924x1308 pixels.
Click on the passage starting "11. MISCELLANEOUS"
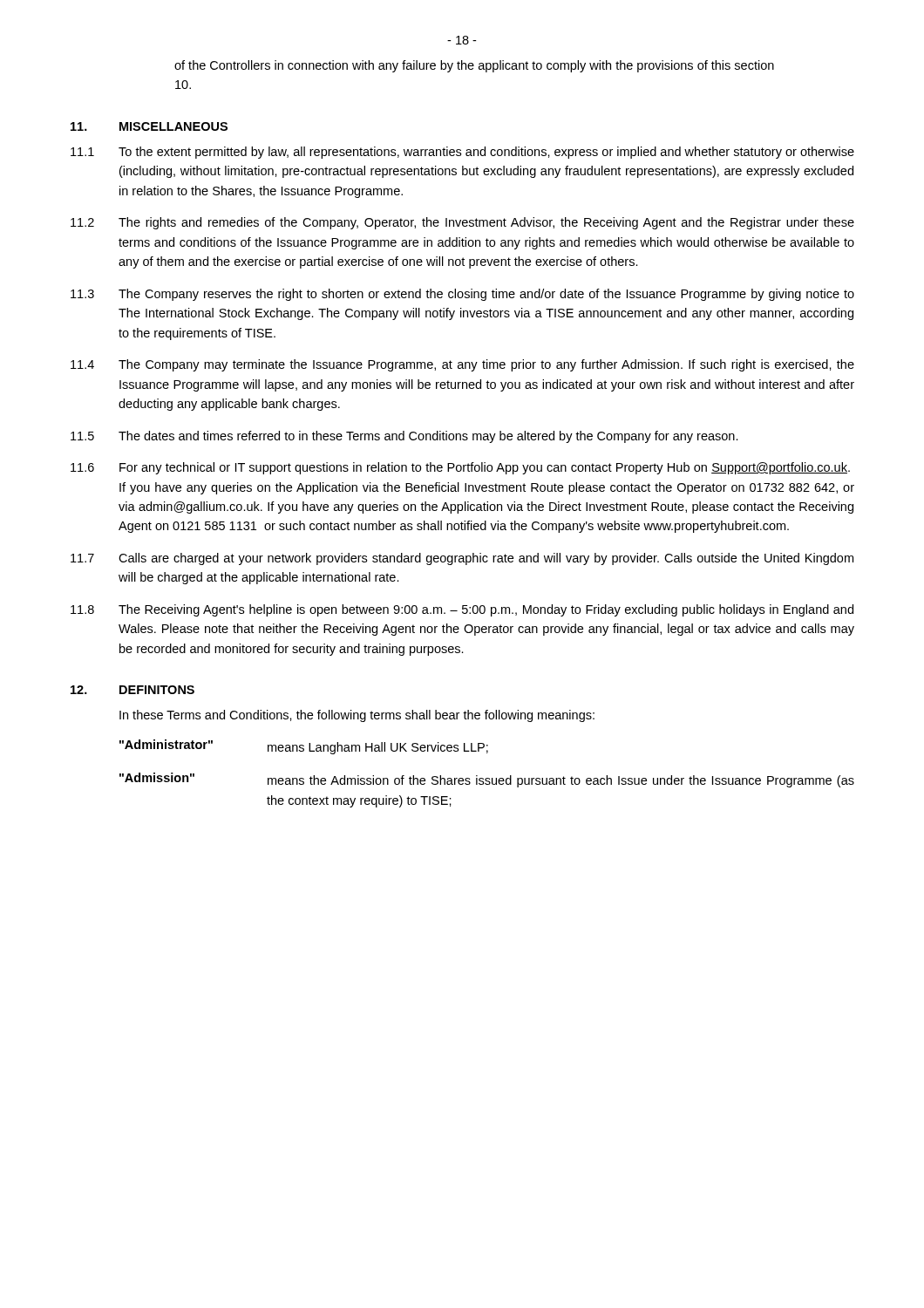[149, 126]
